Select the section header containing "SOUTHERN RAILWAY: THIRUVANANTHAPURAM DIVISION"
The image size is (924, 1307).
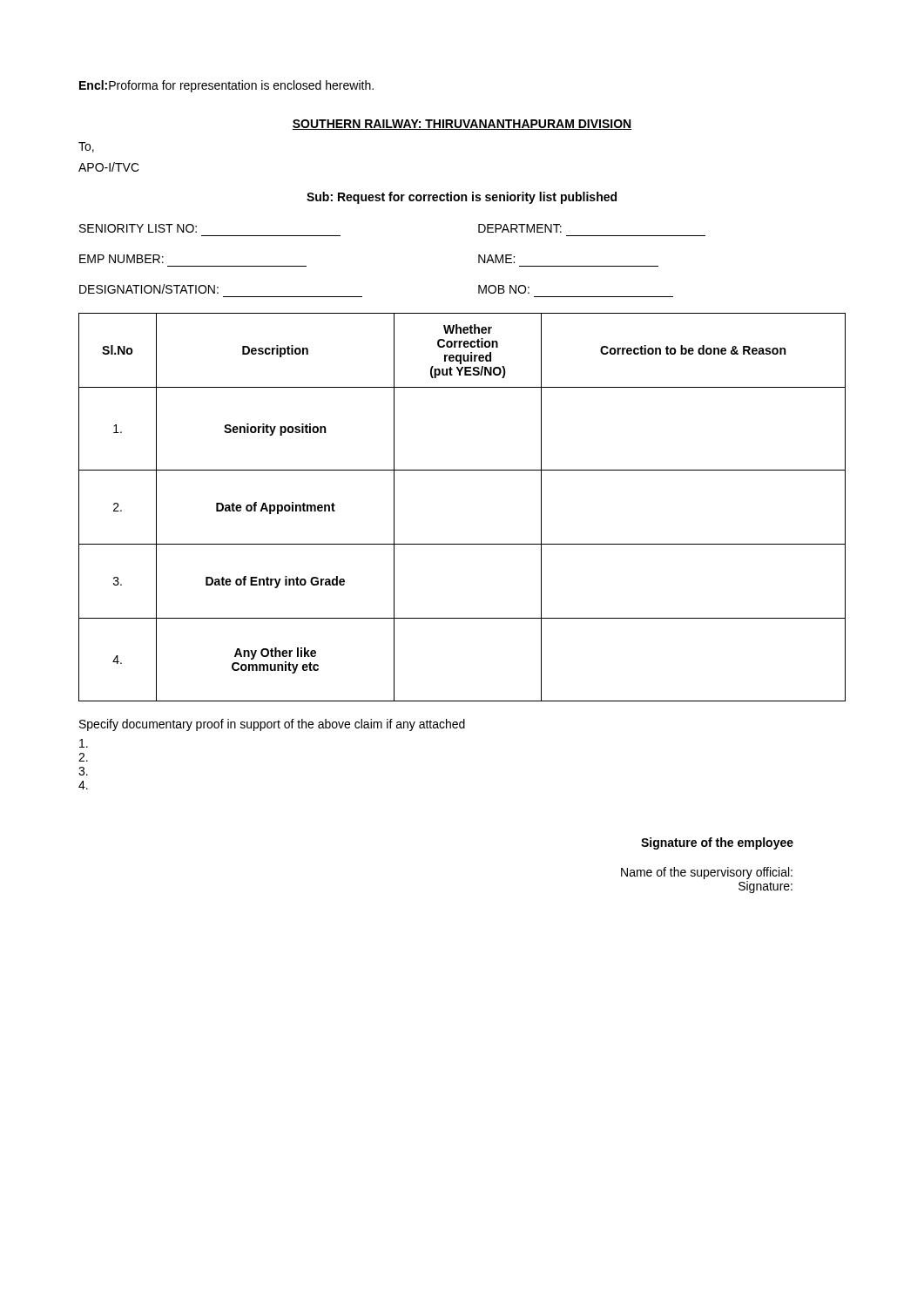pyautogui.click(x=462, y=124)
